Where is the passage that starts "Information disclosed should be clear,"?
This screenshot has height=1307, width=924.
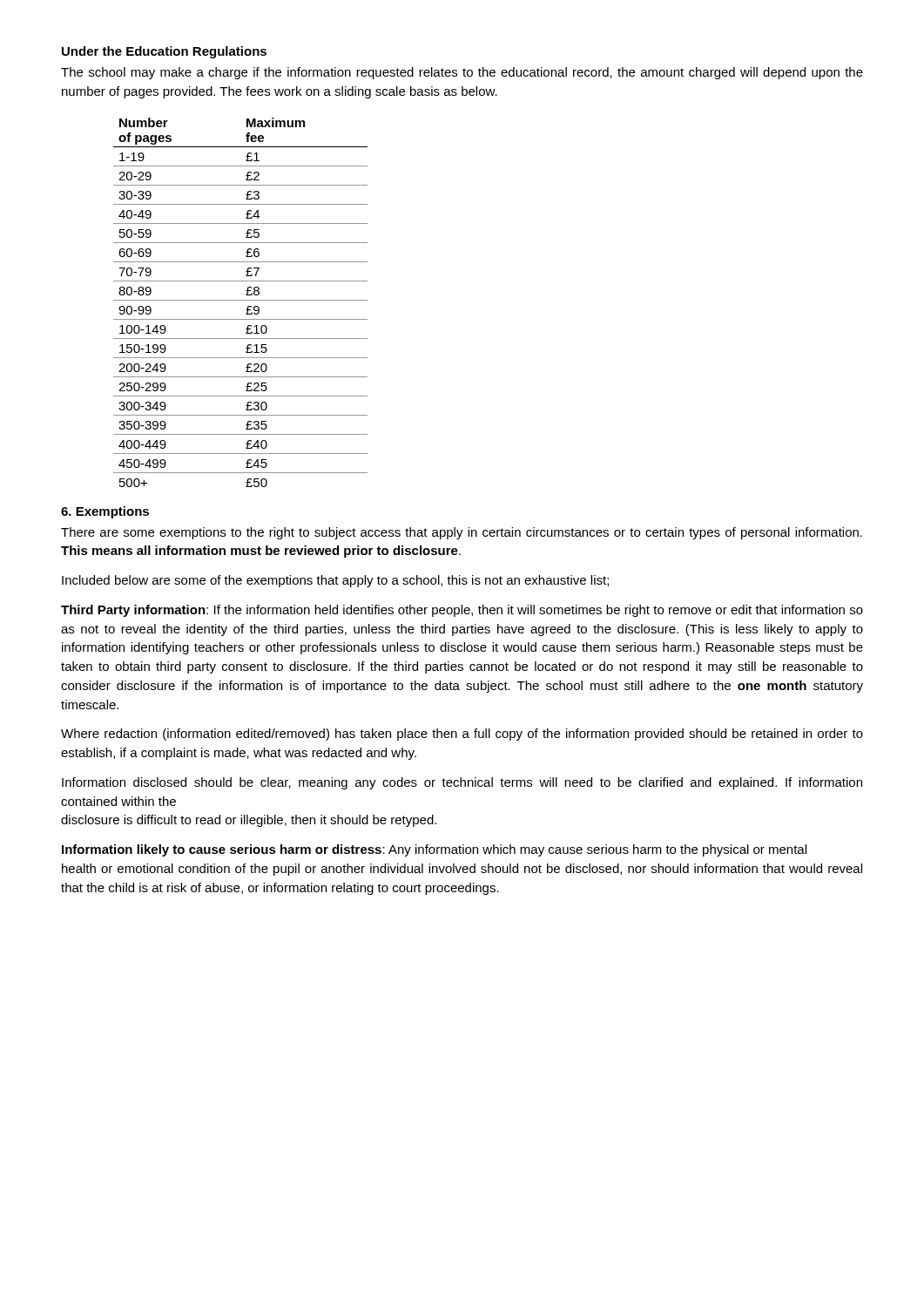[462, 783]
